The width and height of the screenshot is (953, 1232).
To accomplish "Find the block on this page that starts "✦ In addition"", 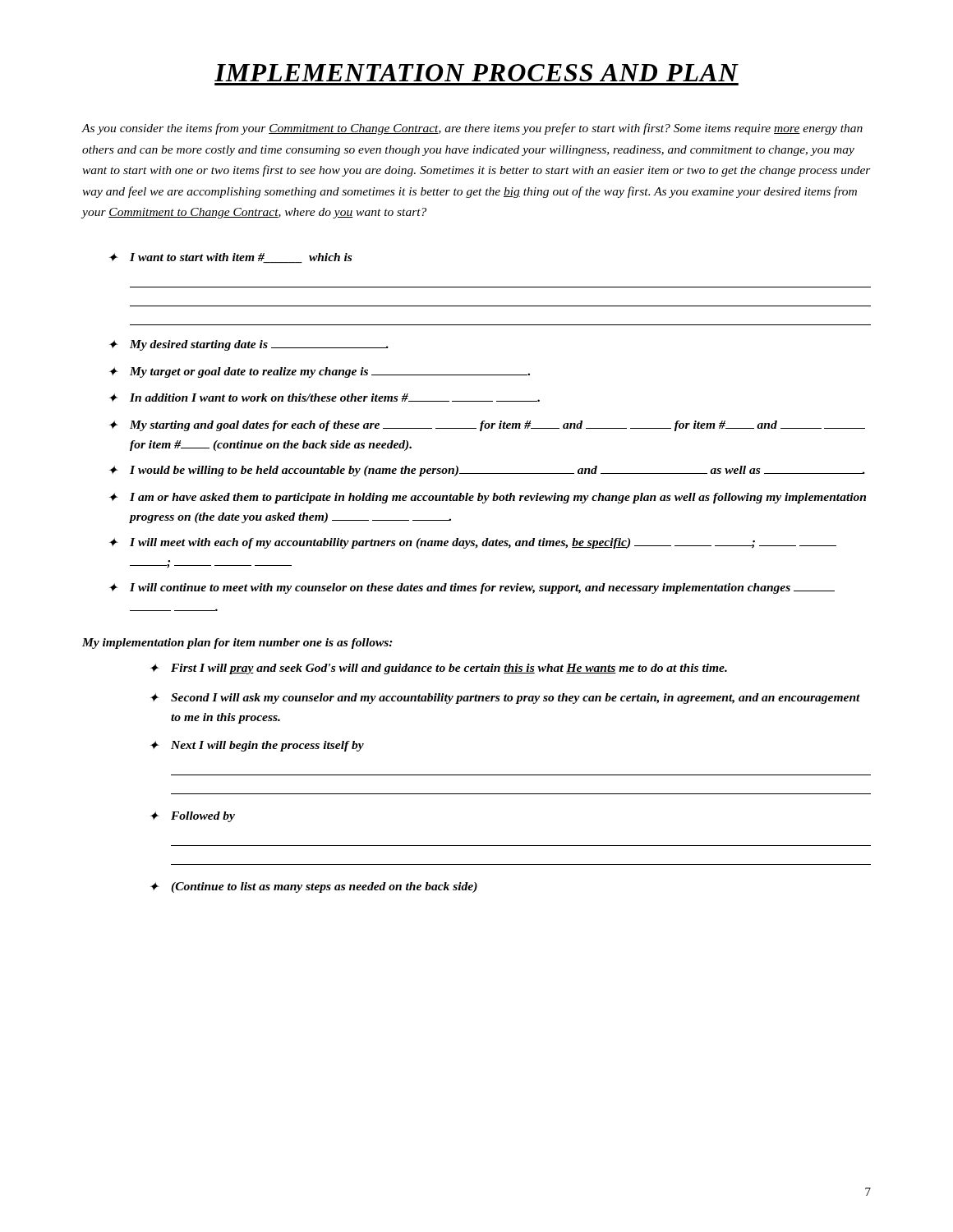I will [489, 399].
